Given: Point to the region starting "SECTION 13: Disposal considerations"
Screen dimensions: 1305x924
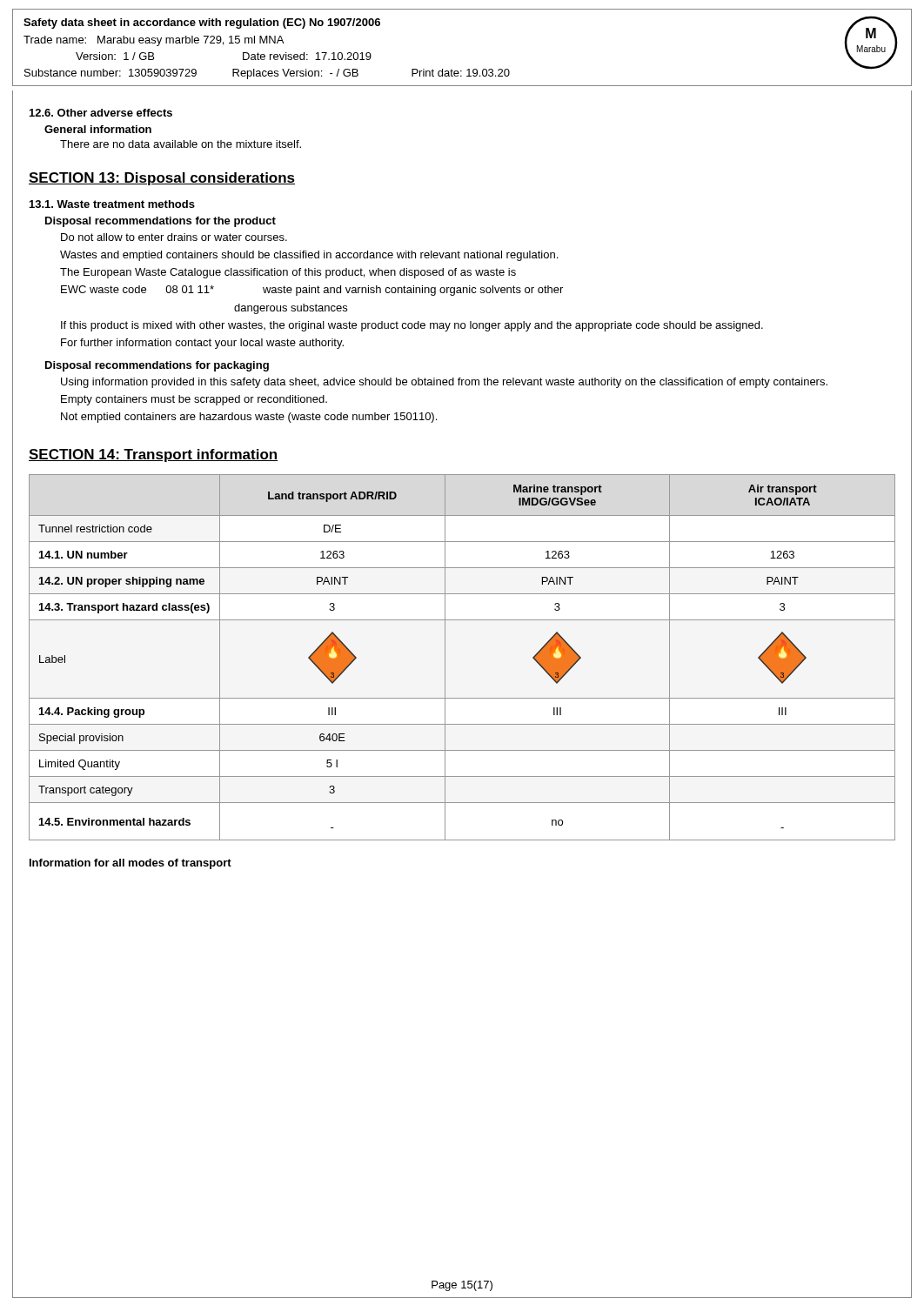Looking at the screenshot, I should [x=162, y=178].
